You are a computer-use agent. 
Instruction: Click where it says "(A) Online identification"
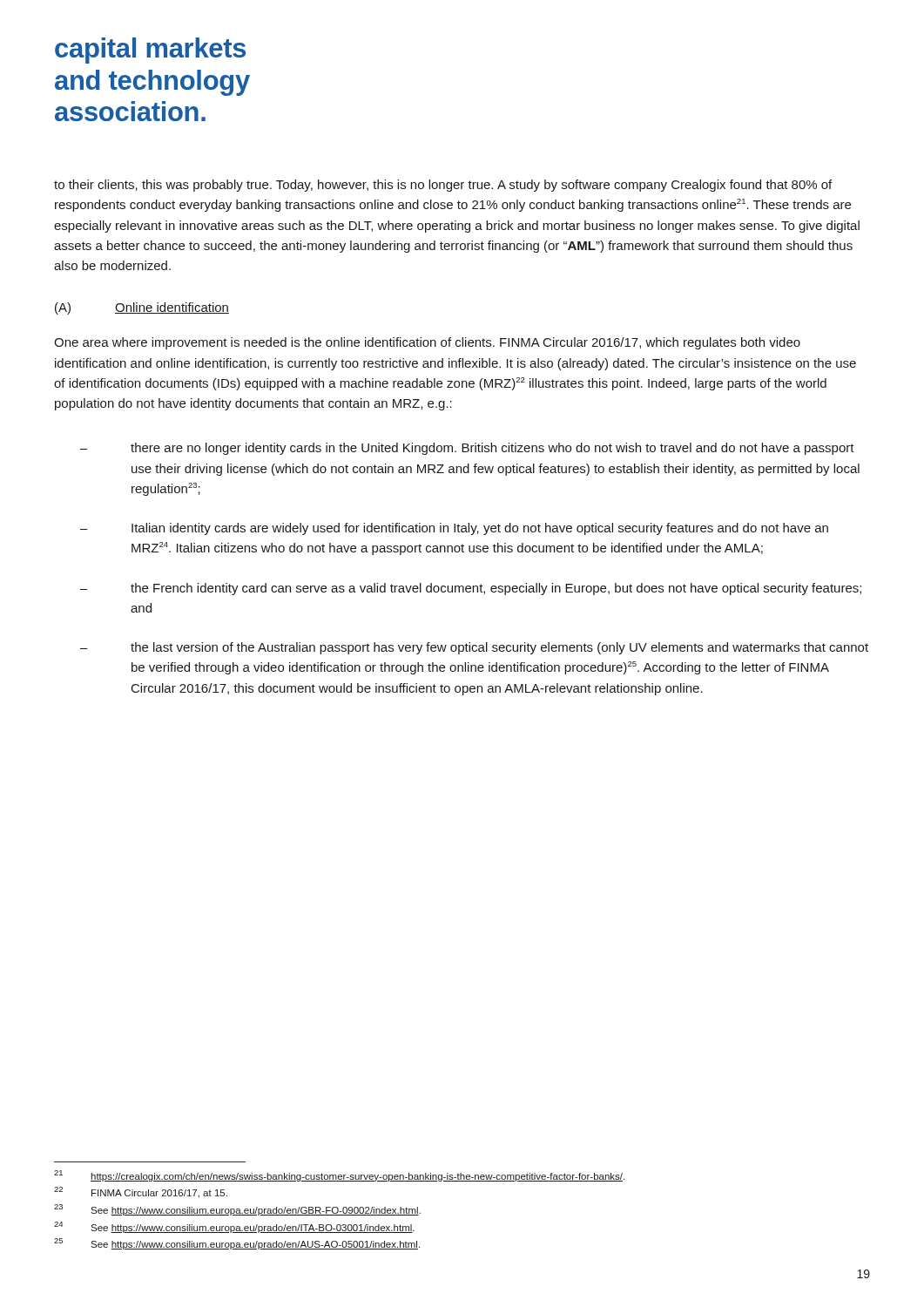click(141, 307)
